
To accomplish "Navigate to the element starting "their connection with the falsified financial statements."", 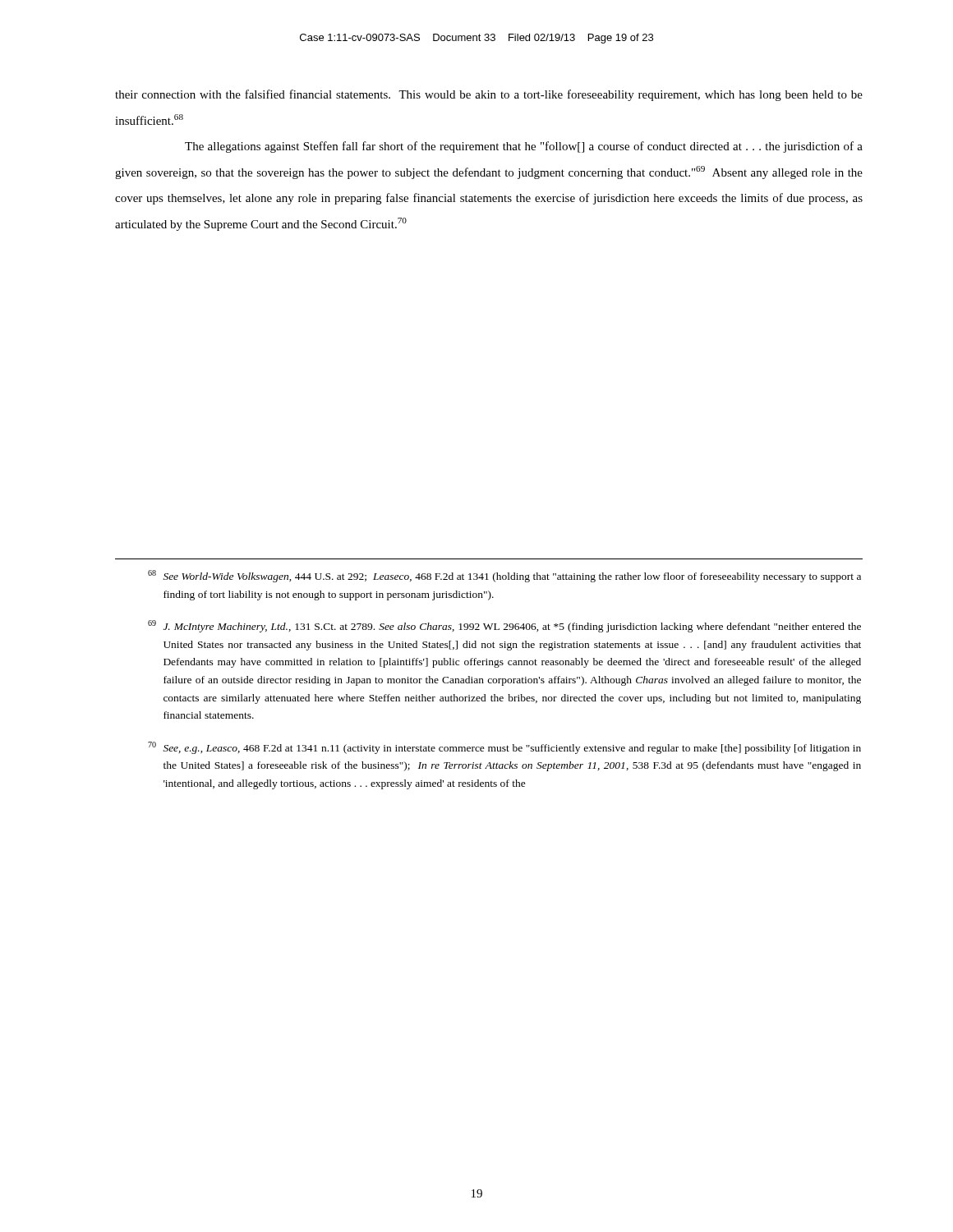I will pos(489,107).
